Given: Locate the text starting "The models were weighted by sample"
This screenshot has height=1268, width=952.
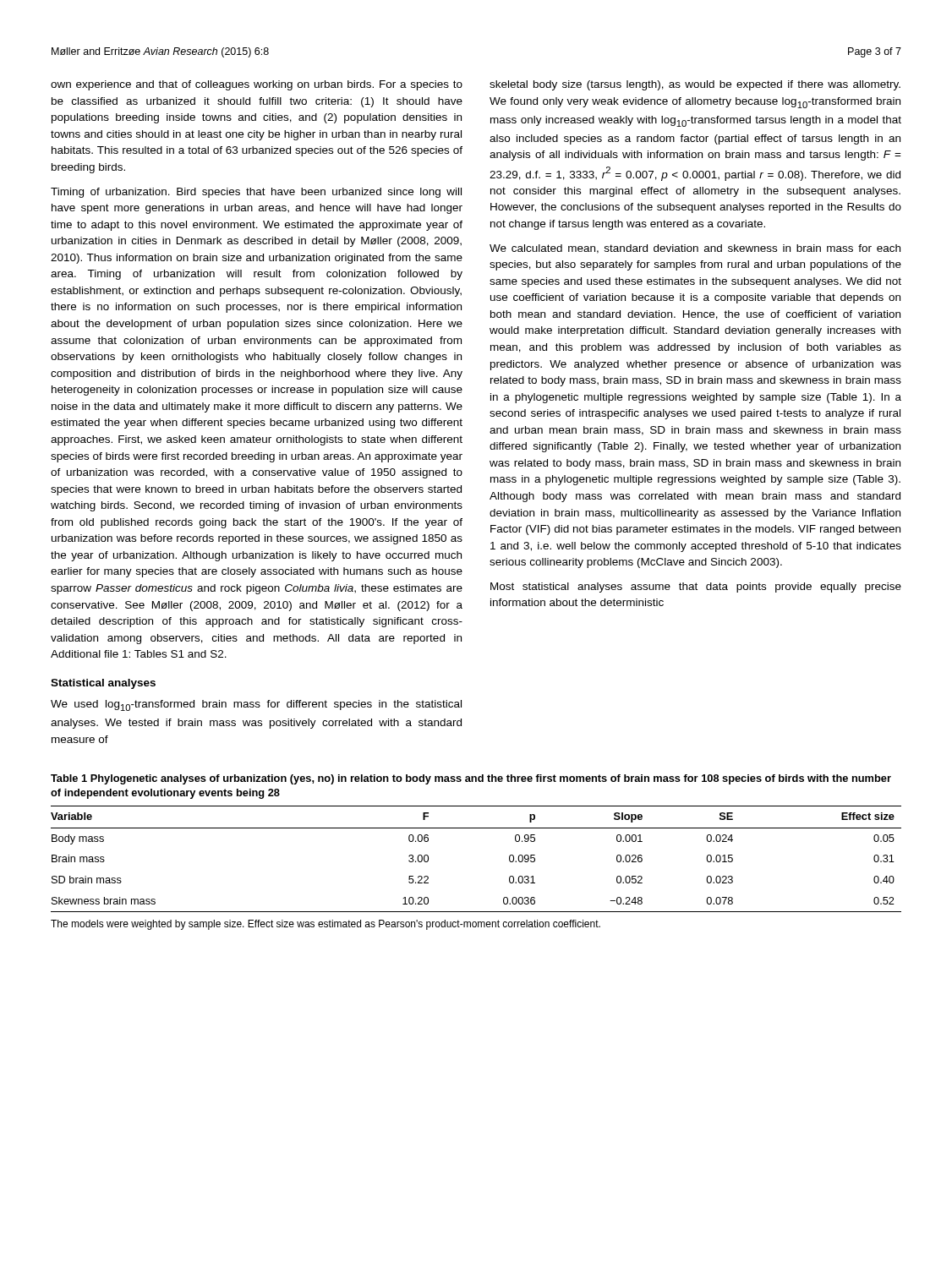Looking at the screenshot, I should pos(326,924).
